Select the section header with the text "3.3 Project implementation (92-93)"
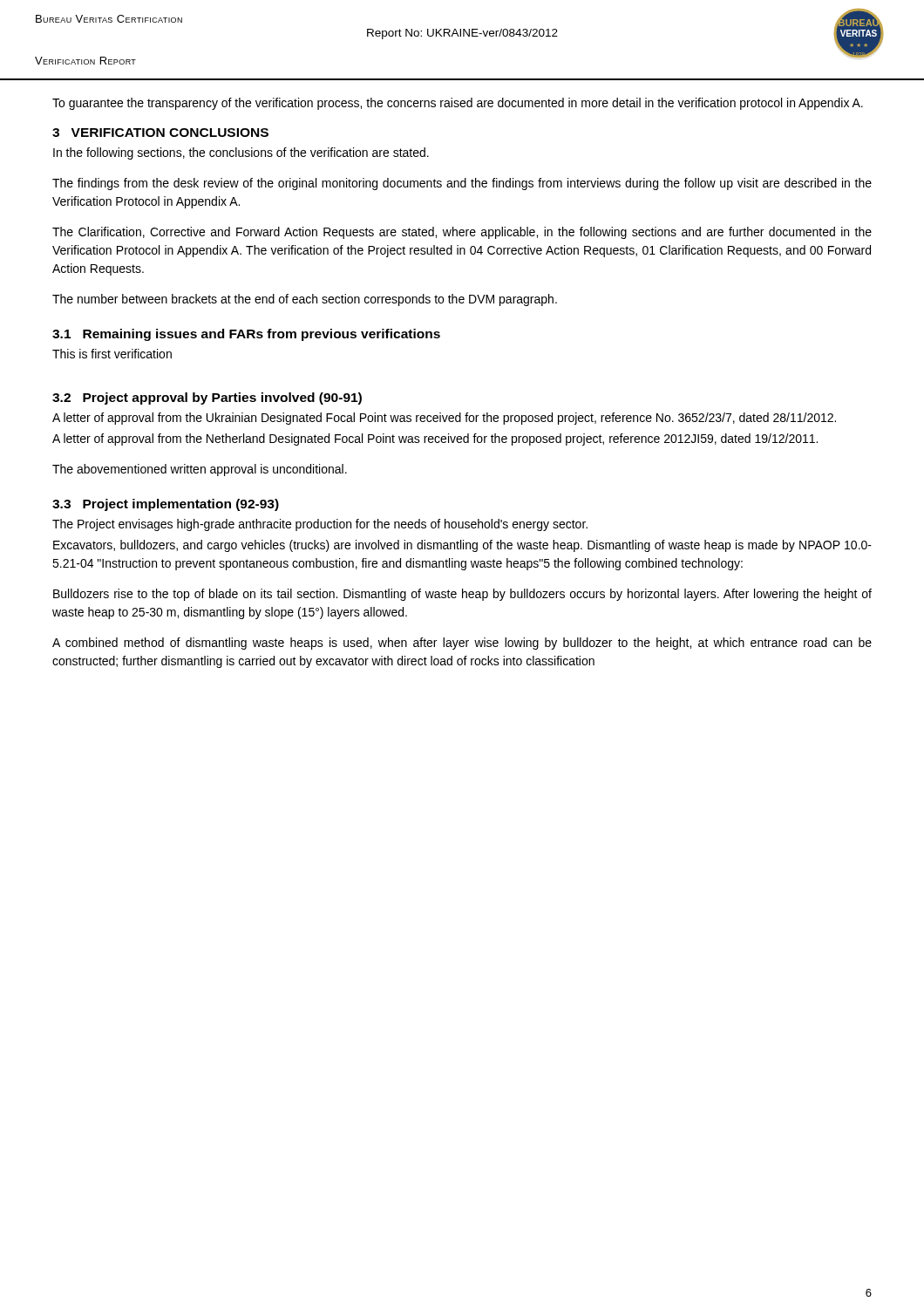Screen dimensions: 1308x924 pos(166,504)
